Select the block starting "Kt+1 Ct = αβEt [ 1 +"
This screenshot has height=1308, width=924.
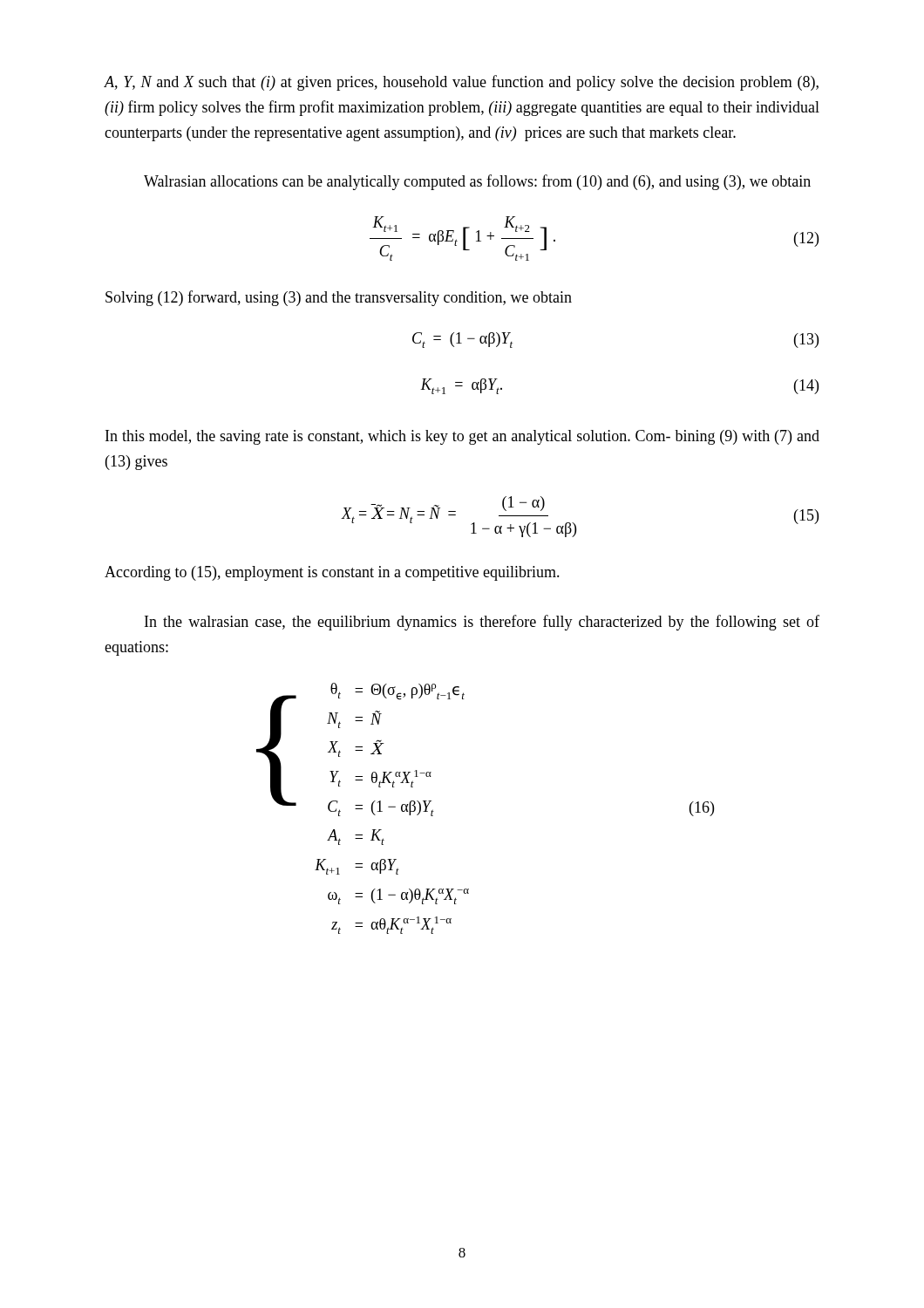pos(465,238)
